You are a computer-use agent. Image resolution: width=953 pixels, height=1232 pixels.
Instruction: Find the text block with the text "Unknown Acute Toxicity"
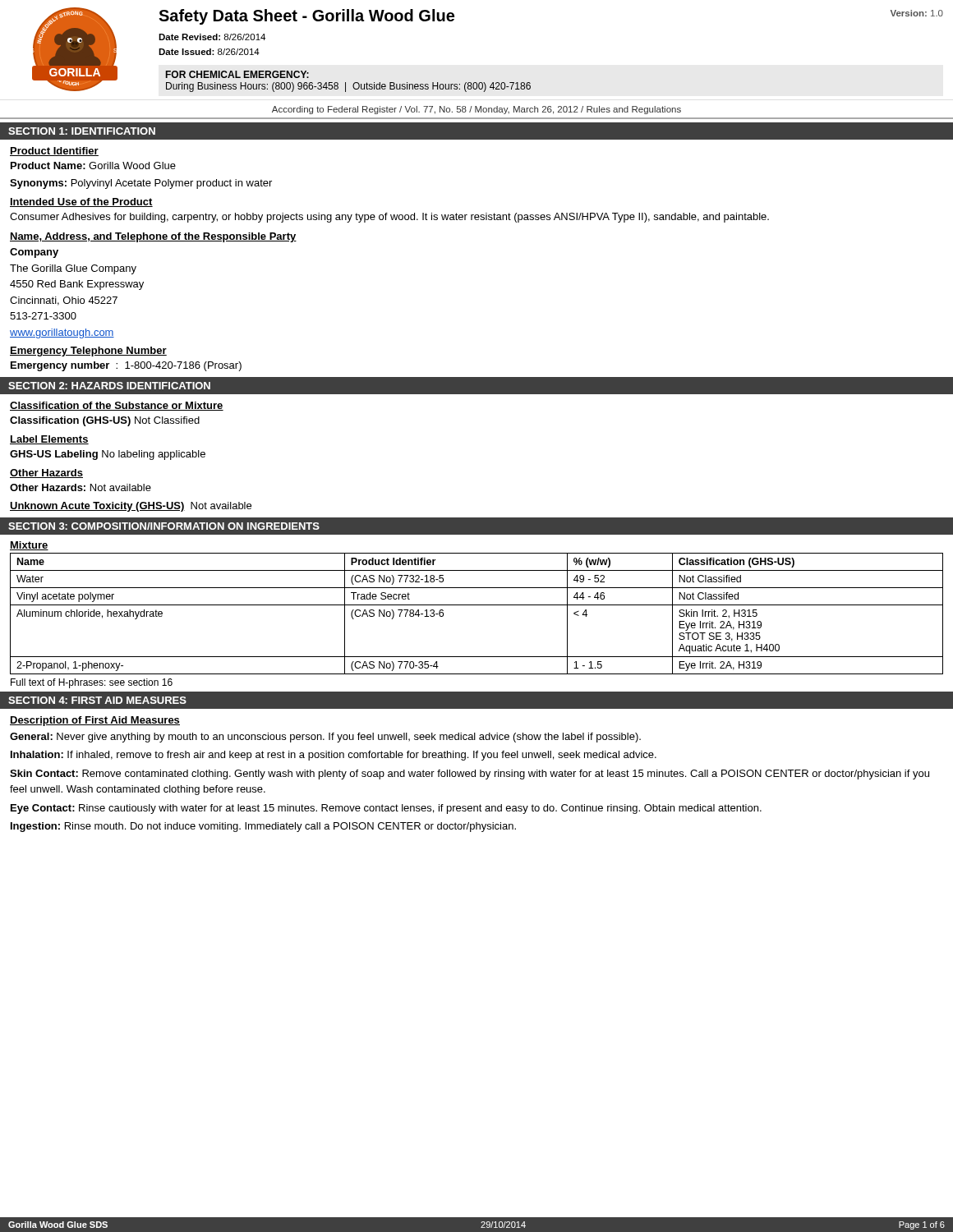[131, 505]
